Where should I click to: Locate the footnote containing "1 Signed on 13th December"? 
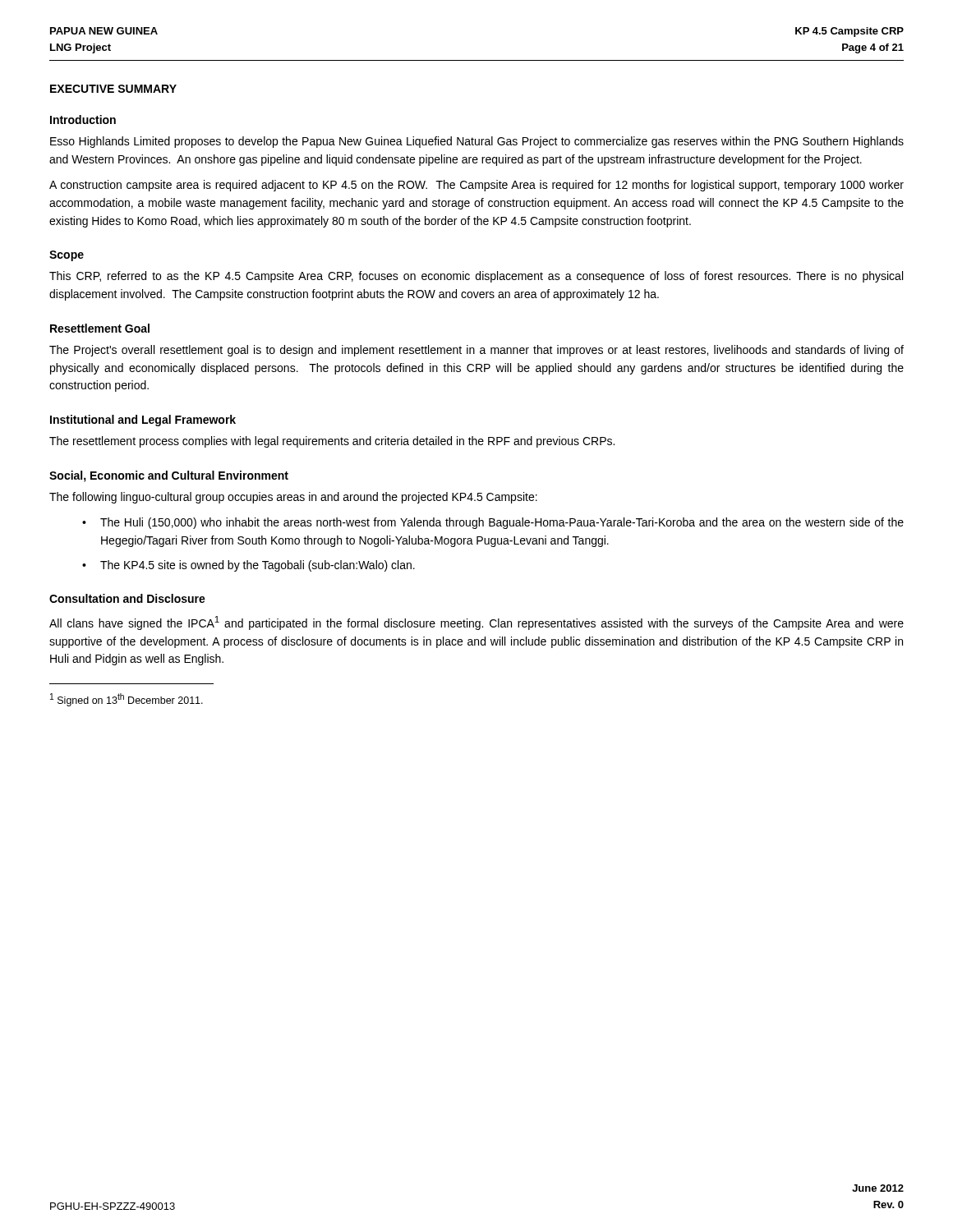[x=126, y=699]
